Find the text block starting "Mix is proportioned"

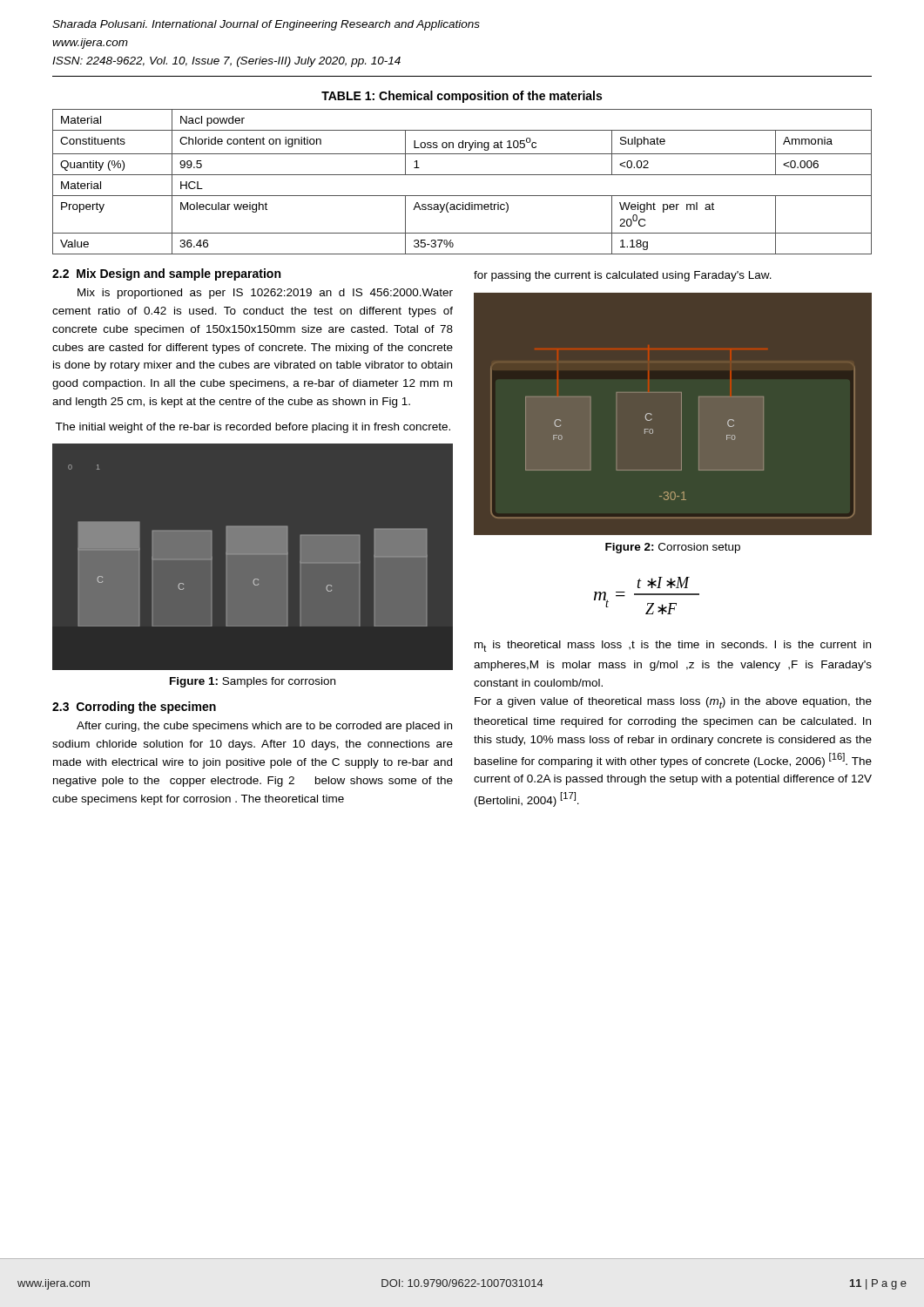253,347
